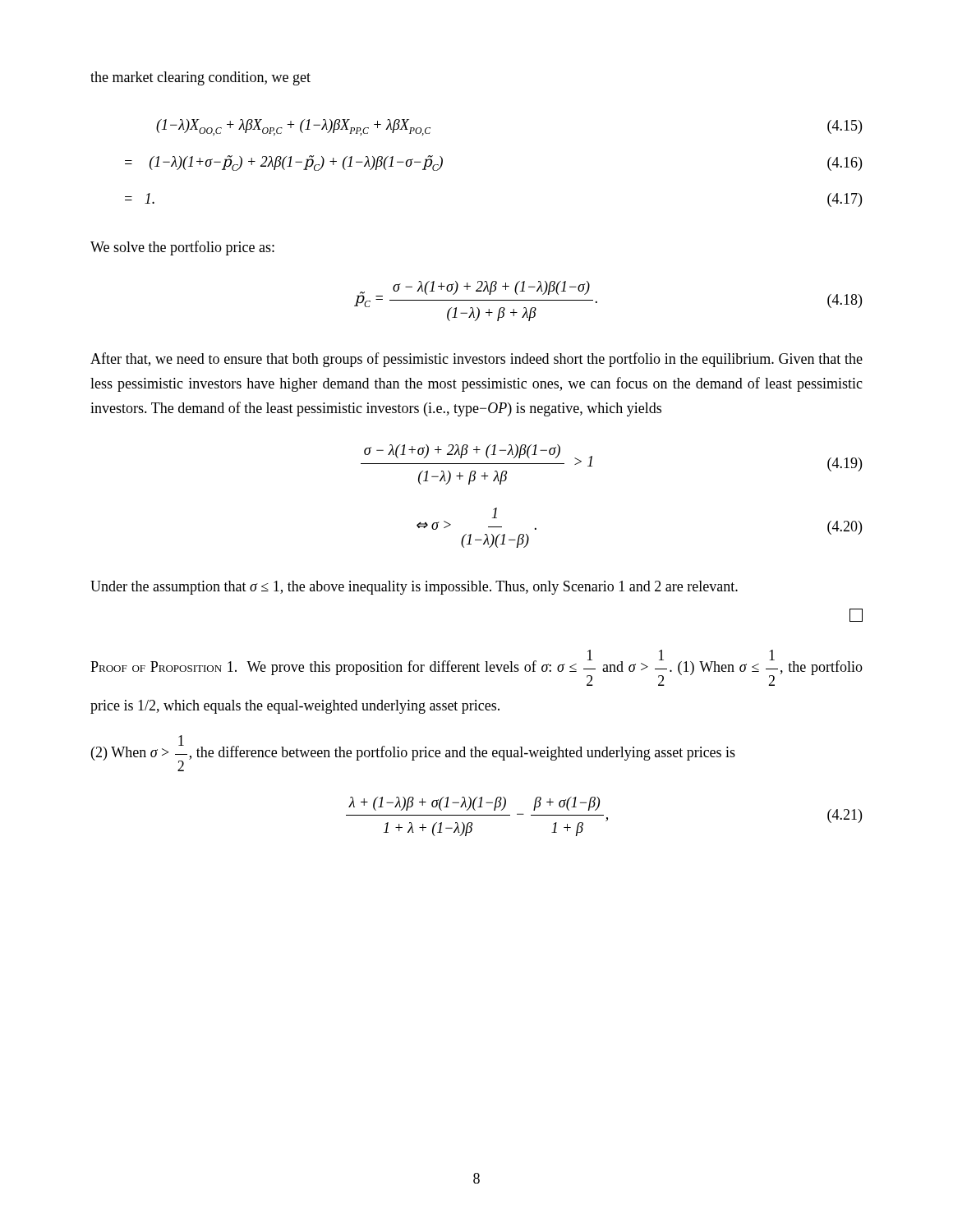Image resolution: width=953 pixels, height=1232 pixels.
Task: Click the passage that begins "Under the assumption that σ ≤"
Action: pos(414,586)
